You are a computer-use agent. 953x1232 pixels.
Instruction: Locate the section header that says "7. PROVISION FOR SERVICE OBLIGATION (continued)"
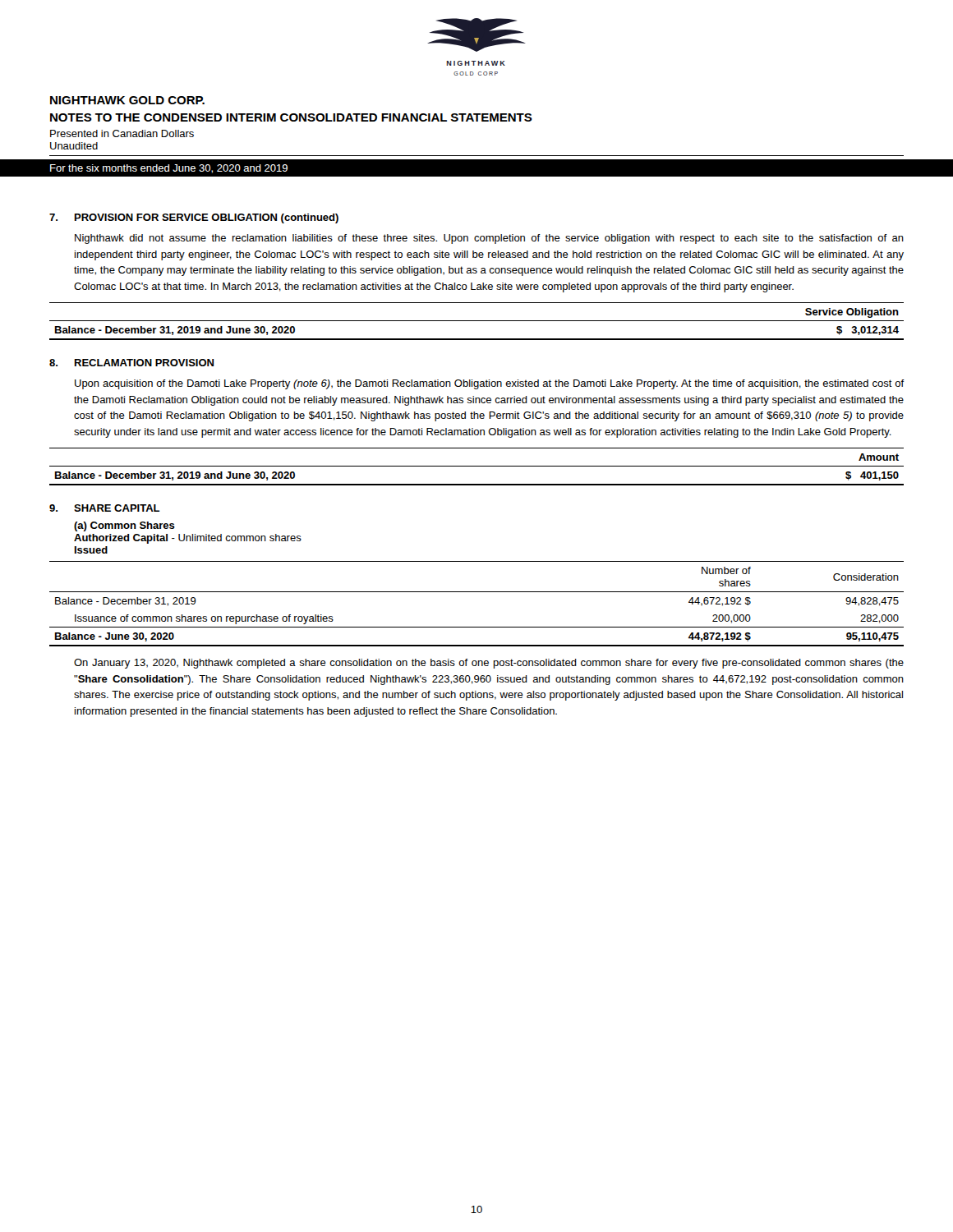pos(194,217)
